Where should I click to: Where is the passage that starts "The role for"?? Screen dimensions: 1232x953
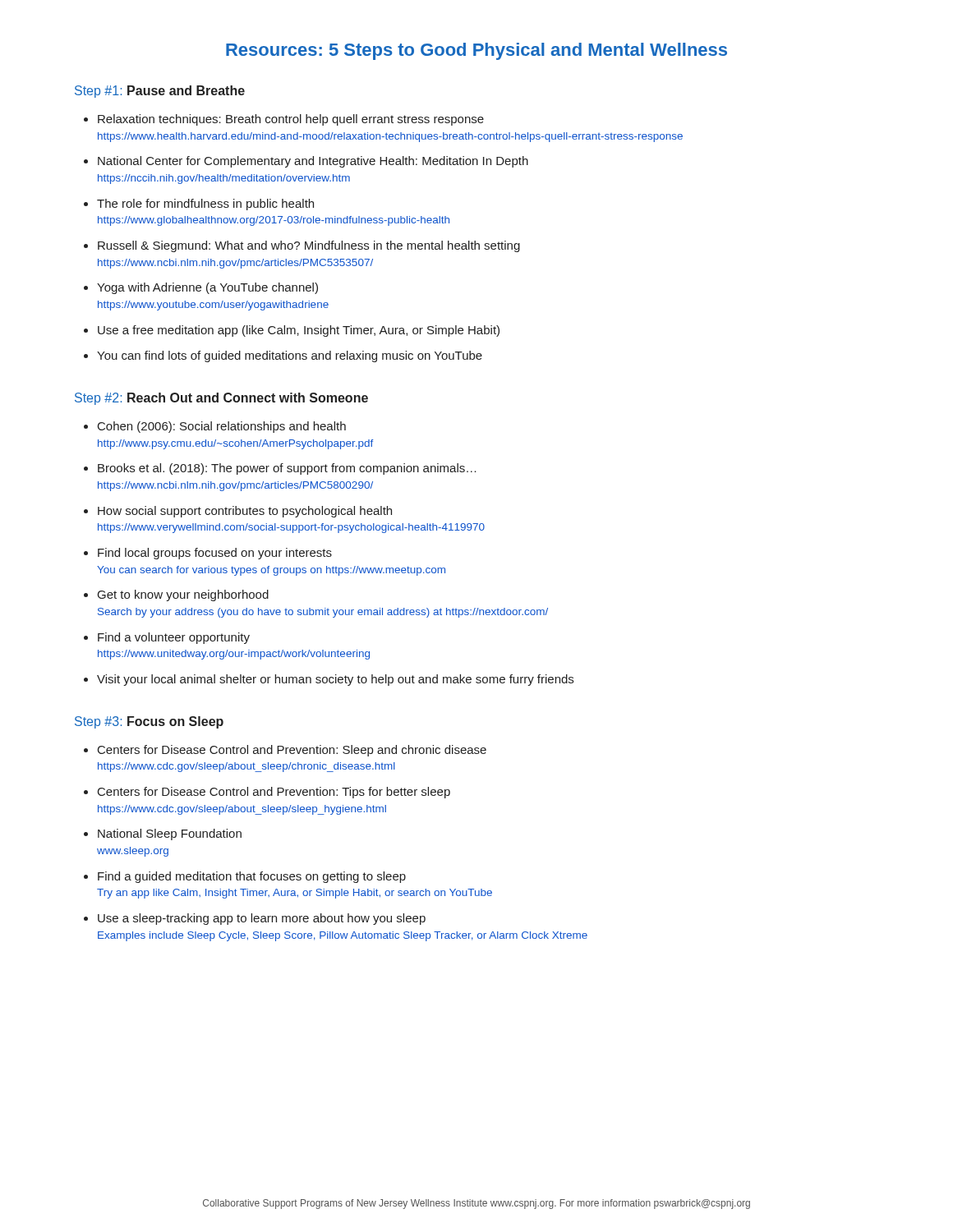click(x=205, y=205)
